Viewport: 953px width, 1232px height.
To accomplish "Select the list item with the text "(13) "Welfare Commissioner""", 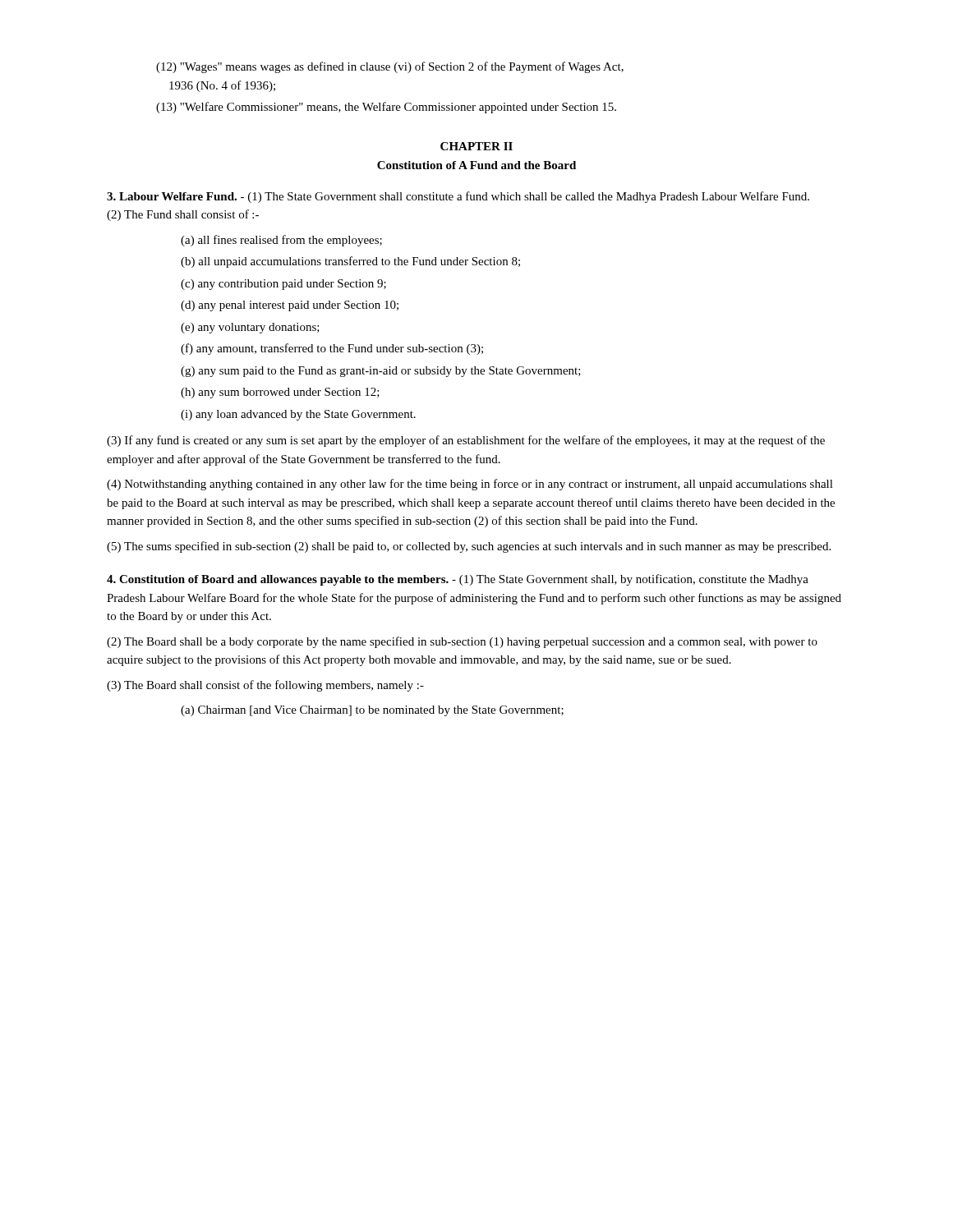I will click(x=387, y=107).
